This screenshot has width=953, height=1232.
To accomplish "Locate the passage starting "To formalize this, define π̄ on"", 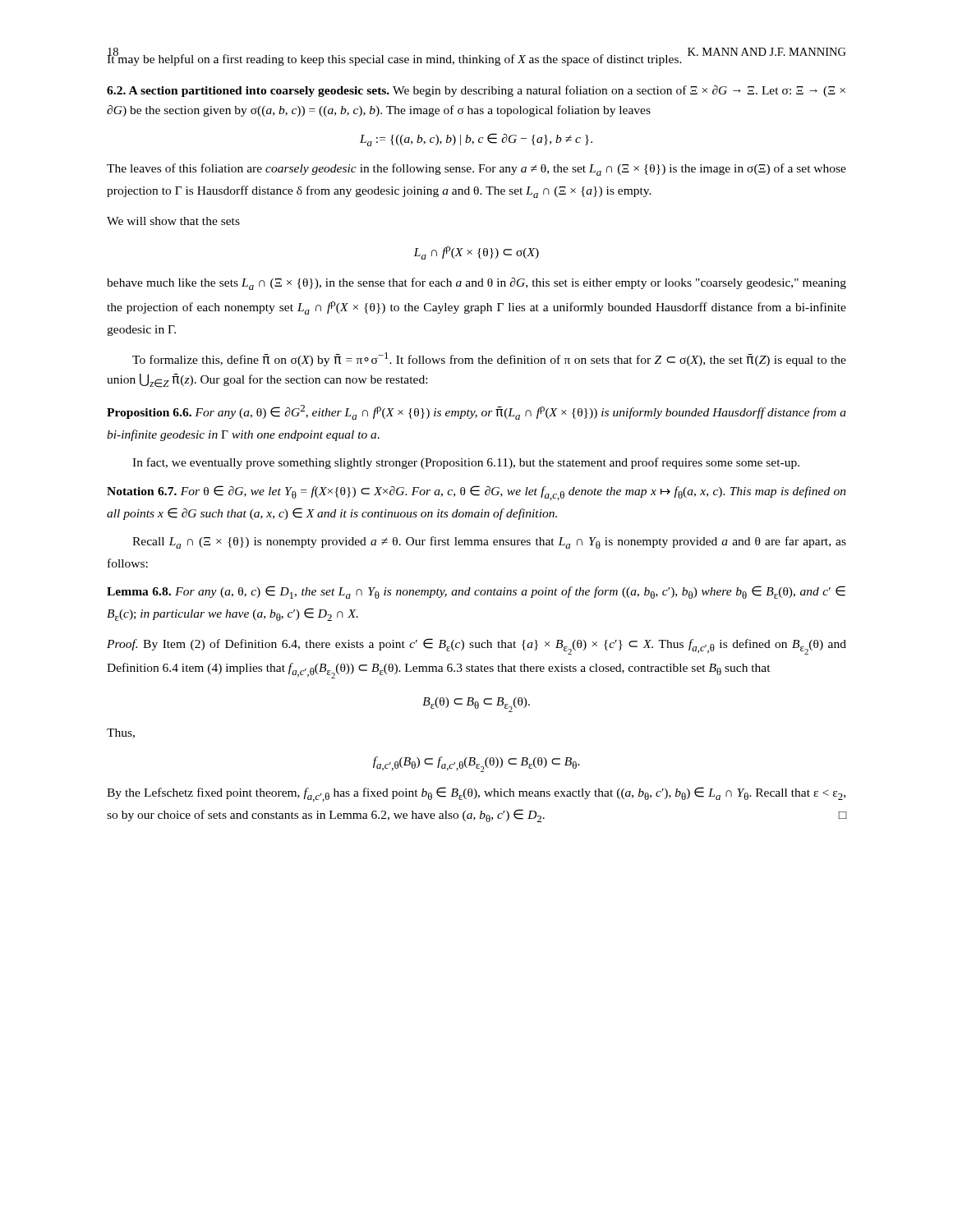I will pos(476,370).
